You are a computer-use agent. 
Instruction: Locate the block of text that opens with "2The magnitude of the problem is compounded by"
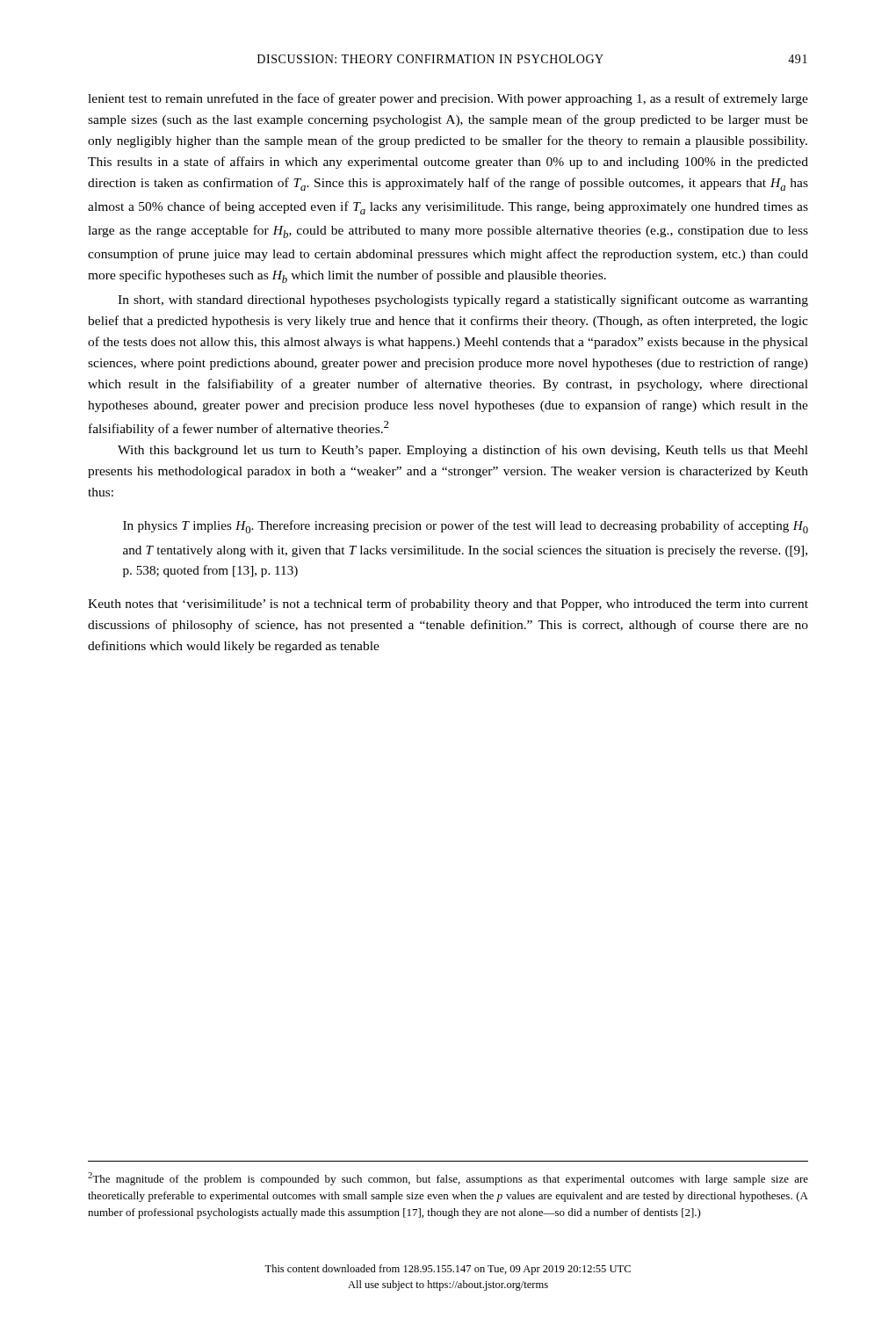(x=448, y=1195)
